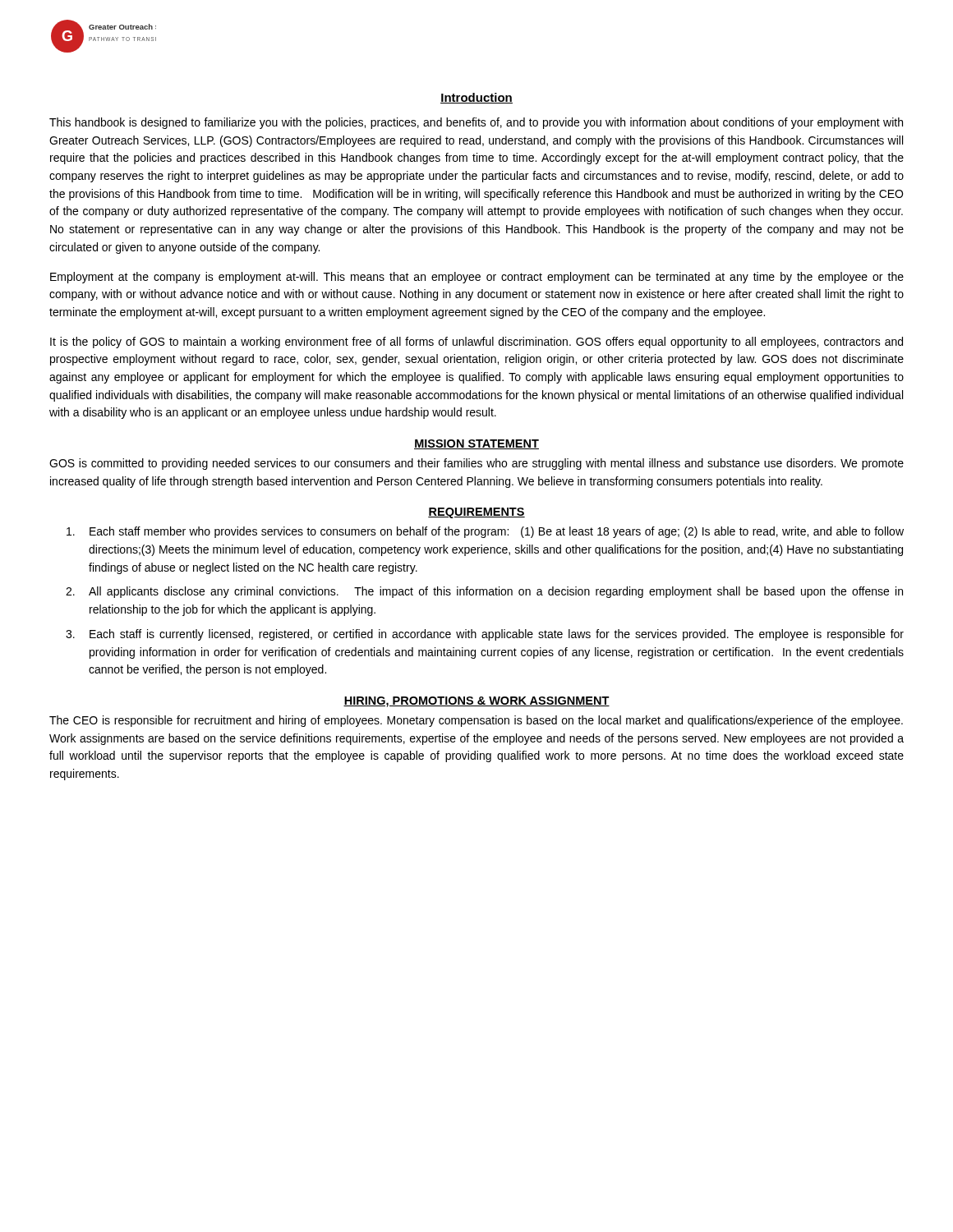This screenshot has width=953, height=1232.
Task: Point to the text starting "HIRING, PROMOTIONS & WORK ASSIGNMENT"
Action: (x=476, y=700)
